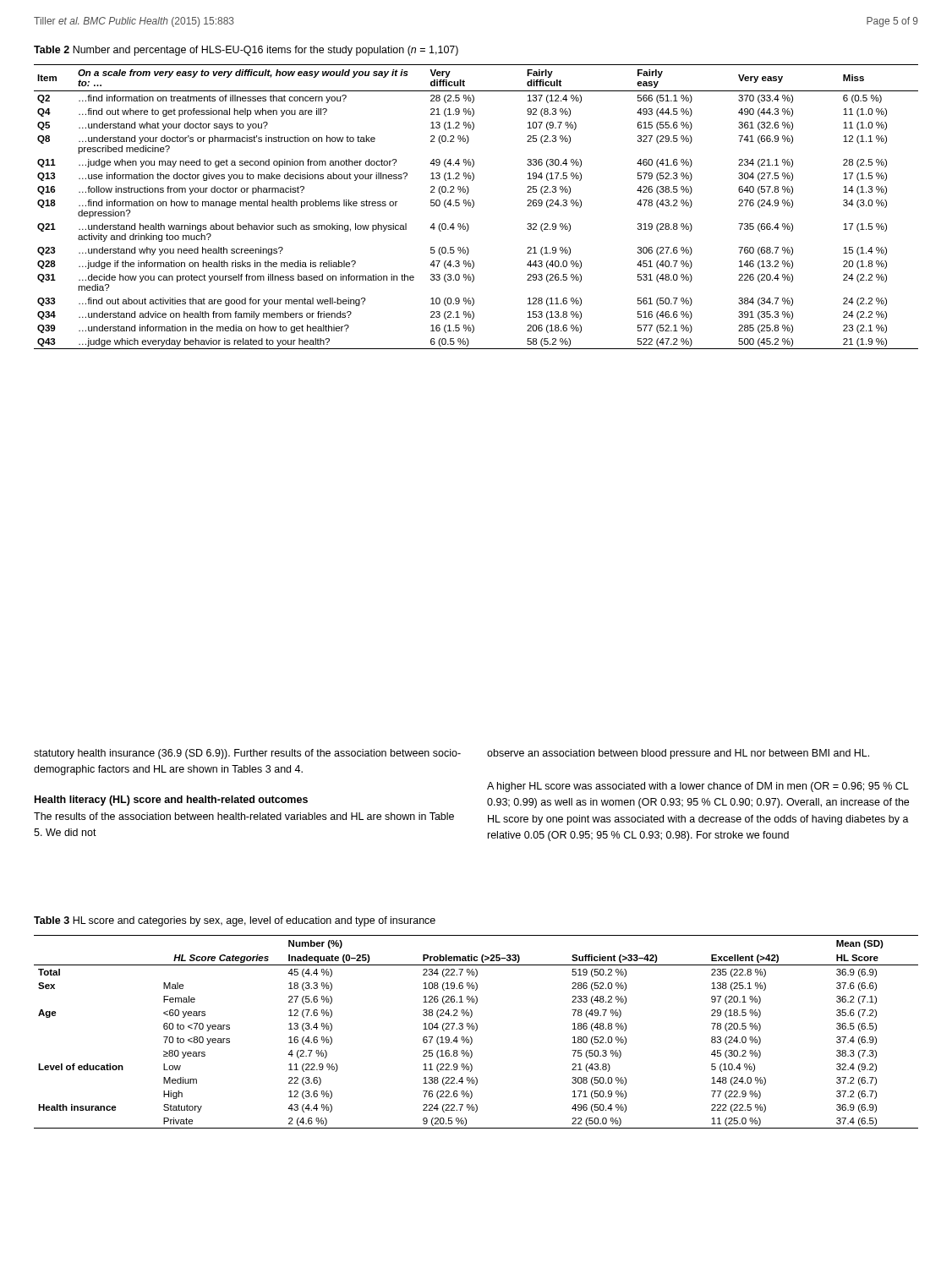
Task: Select the table that reads "426 (38.5 %)"
Action: coord(476,207)
